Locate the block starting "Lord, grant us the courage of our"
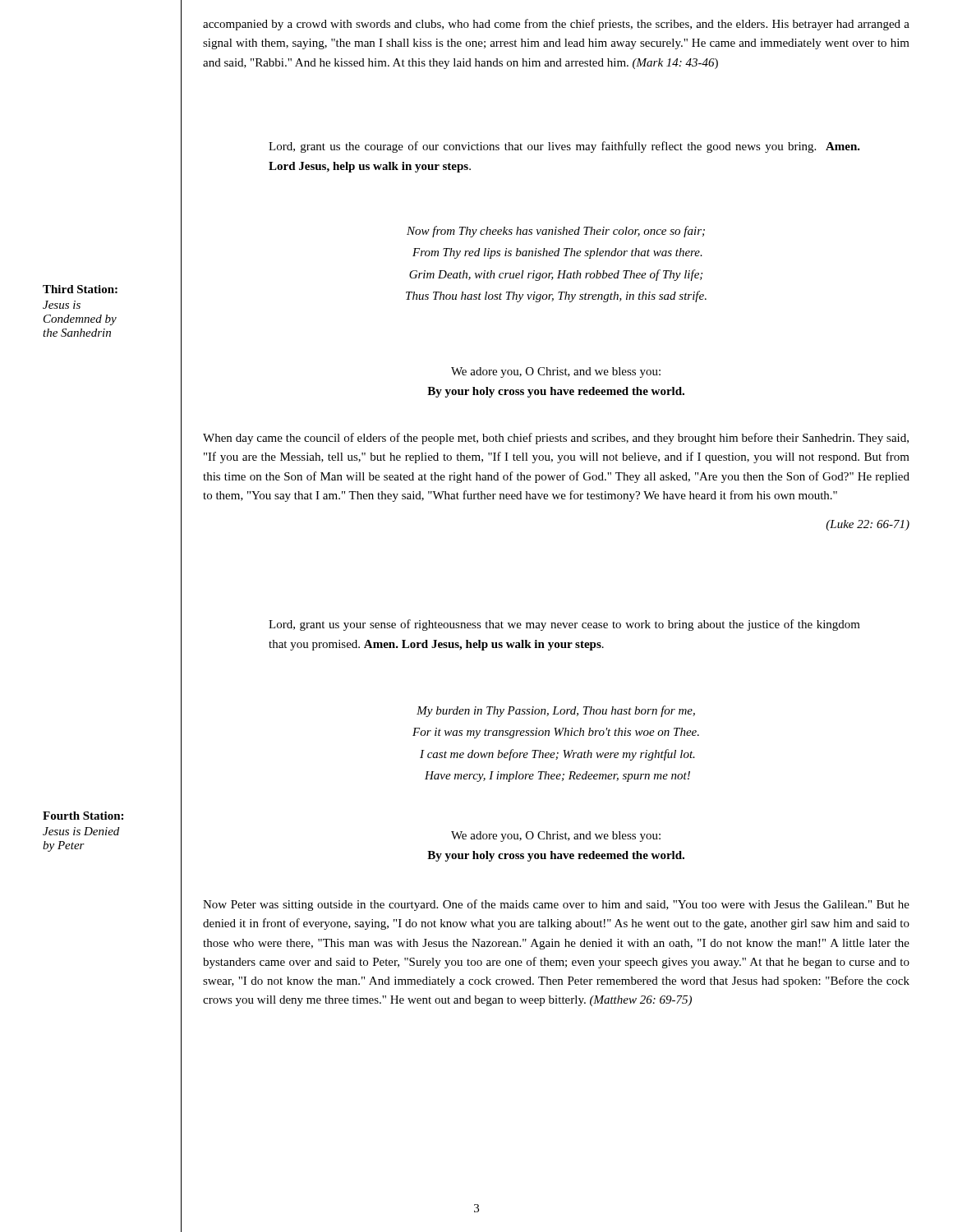The width and height of the screenshot is (953, 1232). [x=564, y=156]
